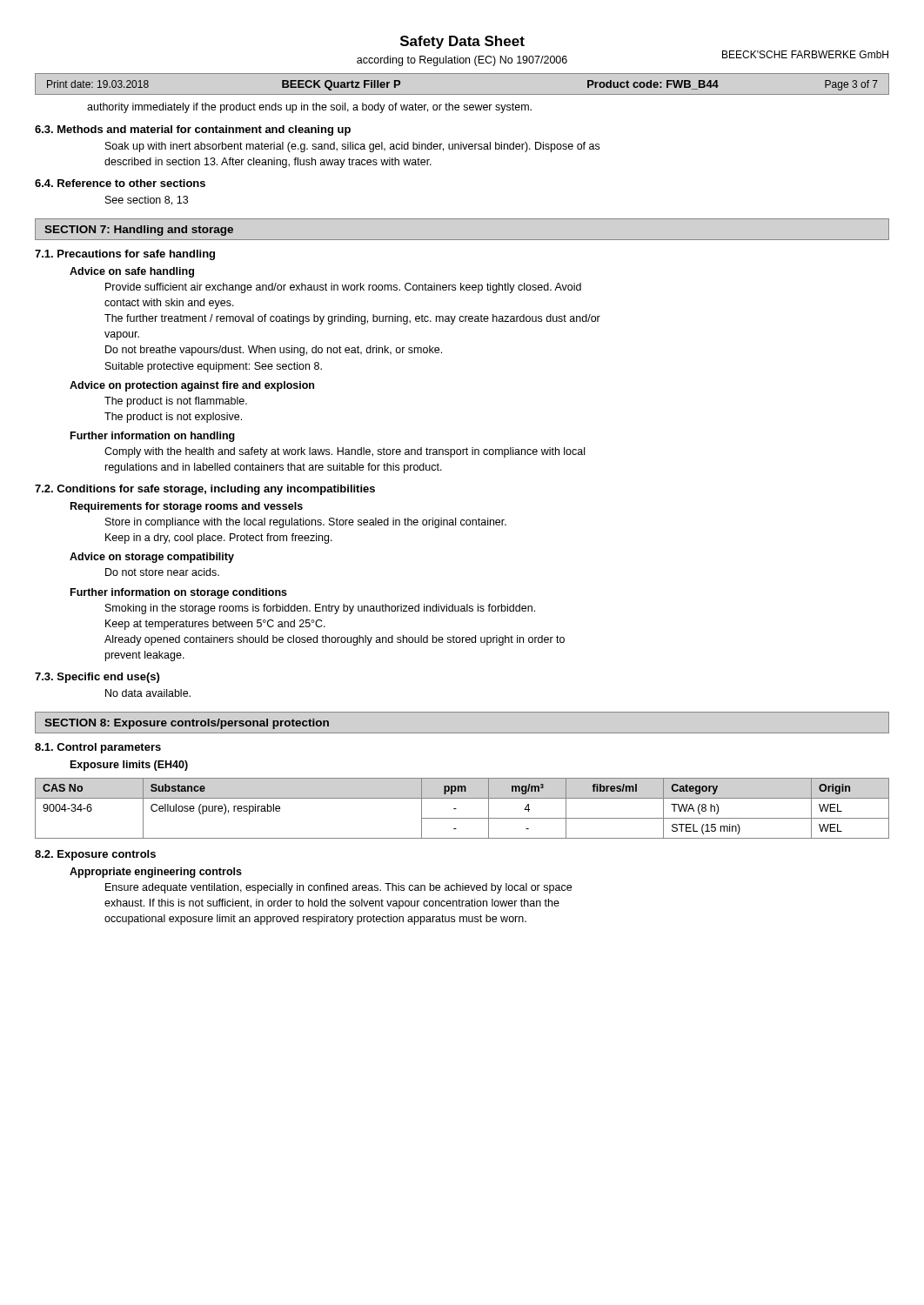Image resolution: width=924 pixels, height=1305 pixels.
Task: Click on the text block that says "Ensure adequate ventilation, especially in confined areas. This"
Action: pos(338,903)
